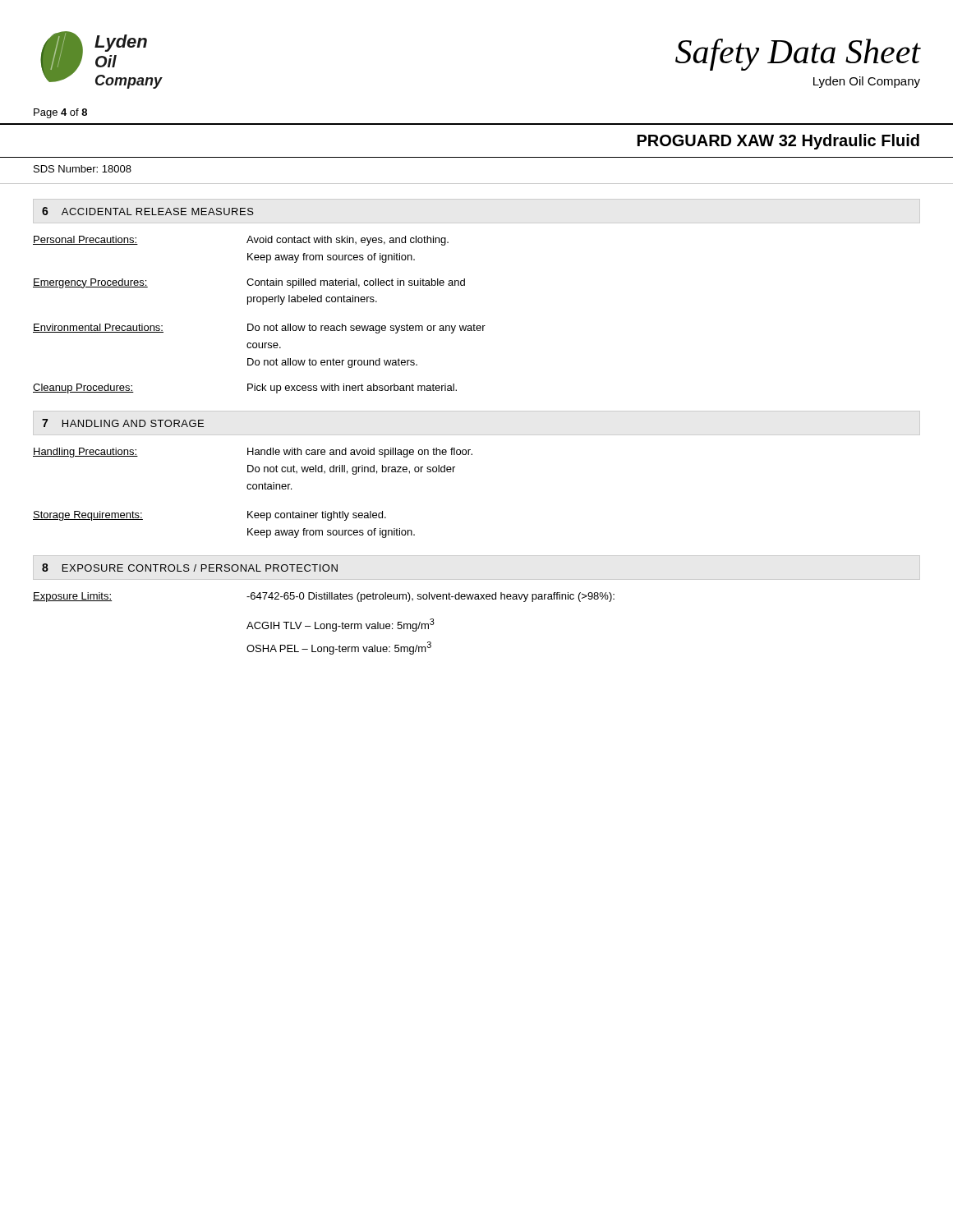Screen dimensions: 1232x953
Task: Click on the element starting "8 EXPOSURE CONTROLS / PERSONAL"
Action: [190, 568]
